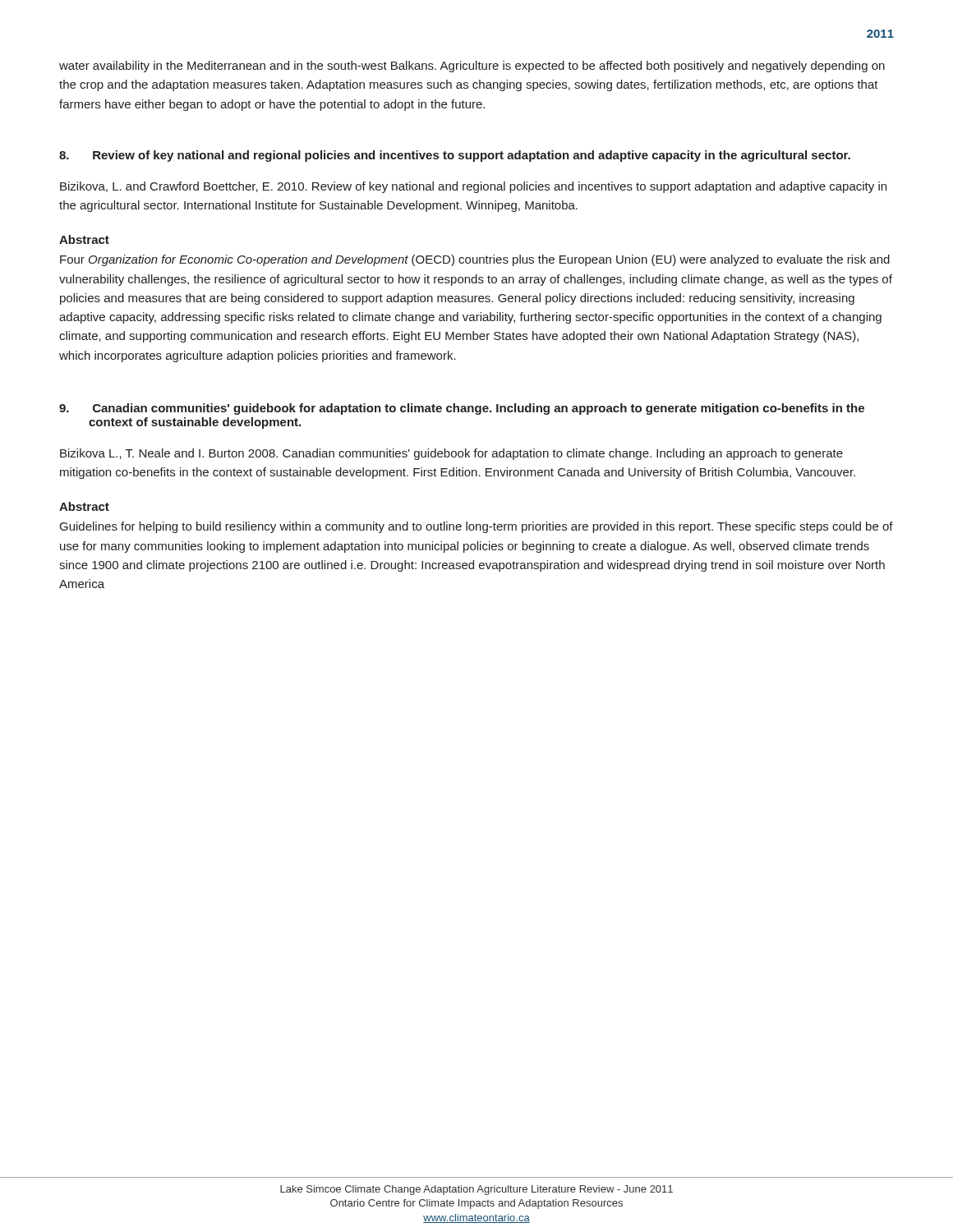Find the text block starting "8. Review of"
The image size is (953, 1232).
coord(455,155)
